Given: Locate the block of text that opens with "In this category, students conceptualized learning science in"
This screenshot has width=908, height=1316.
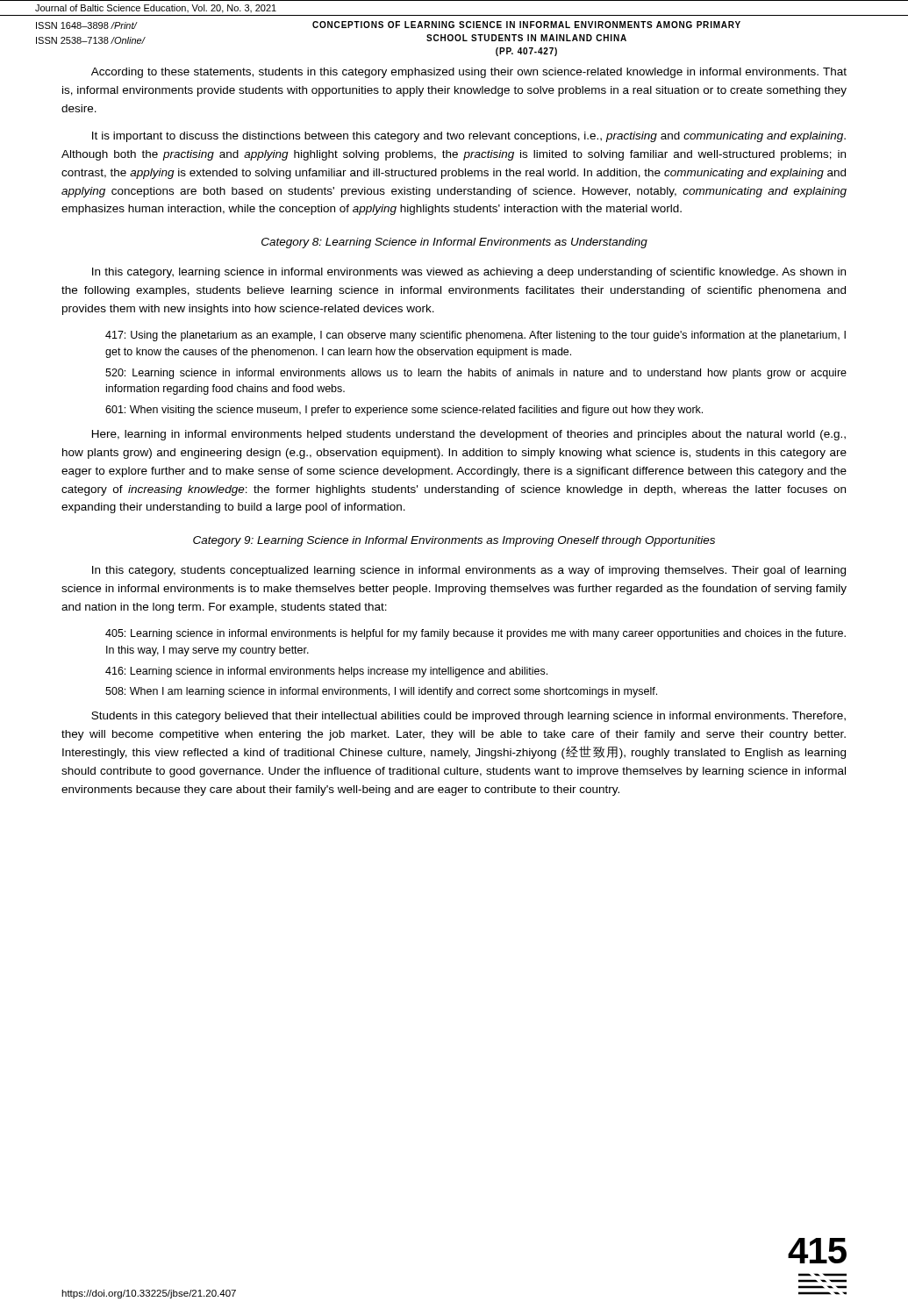Looking at the screenshot, I should pyautogui.click(x=454, y=589).
